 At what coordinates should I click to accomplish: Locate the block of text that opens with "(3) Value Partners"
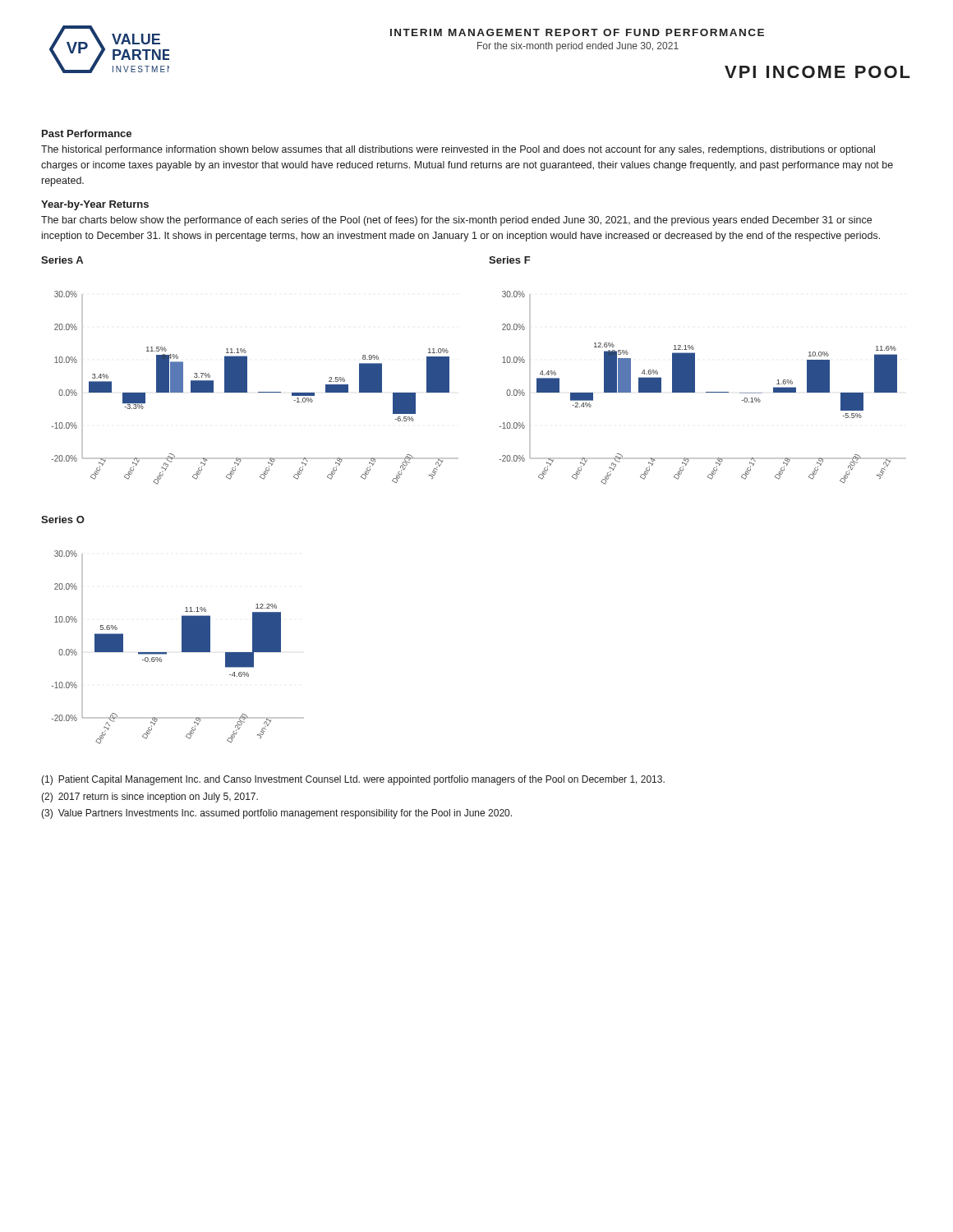(x=277, y=814)
